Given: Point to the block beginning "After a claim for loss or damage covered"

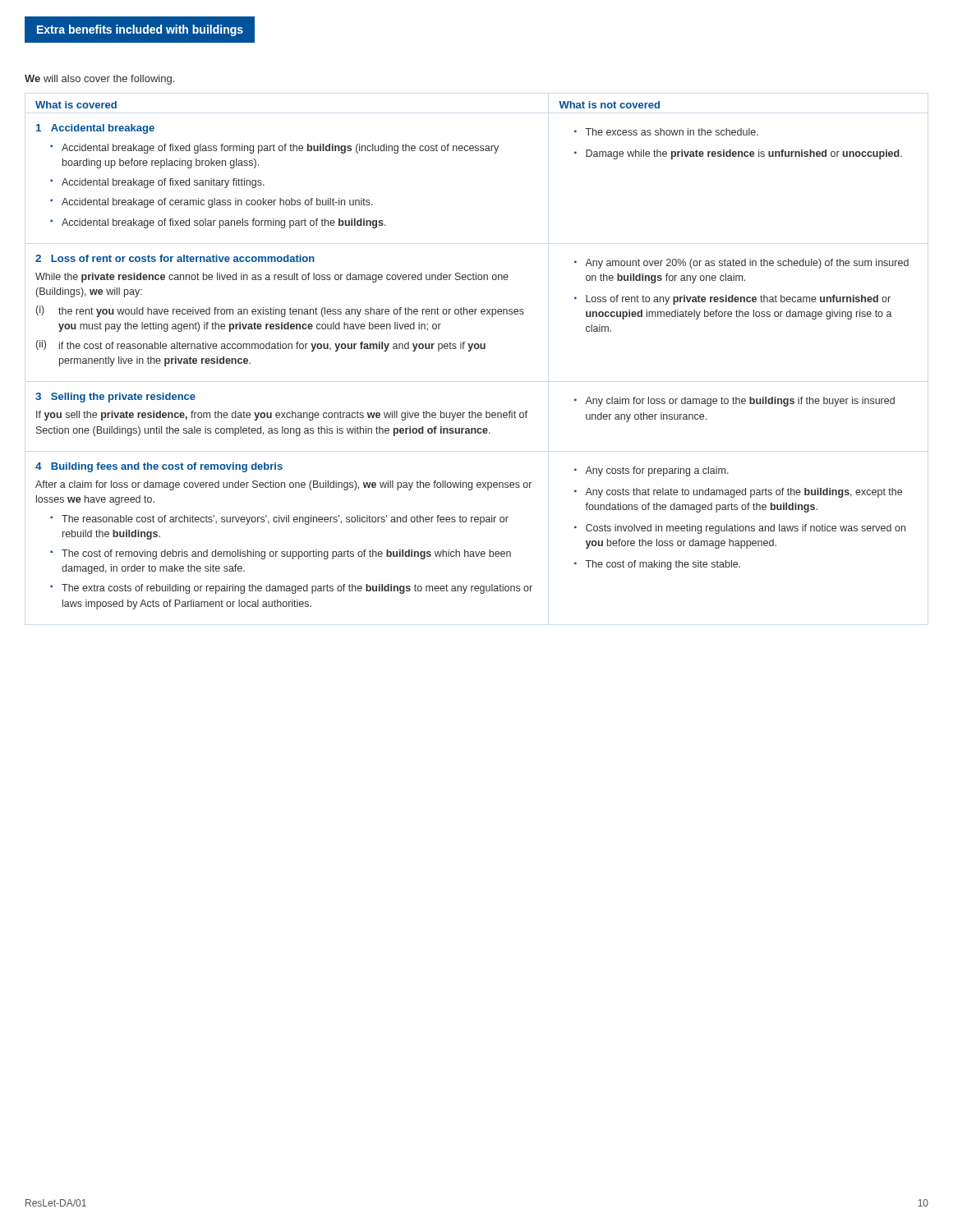Looking at the screenshot, I should [284, 492].
